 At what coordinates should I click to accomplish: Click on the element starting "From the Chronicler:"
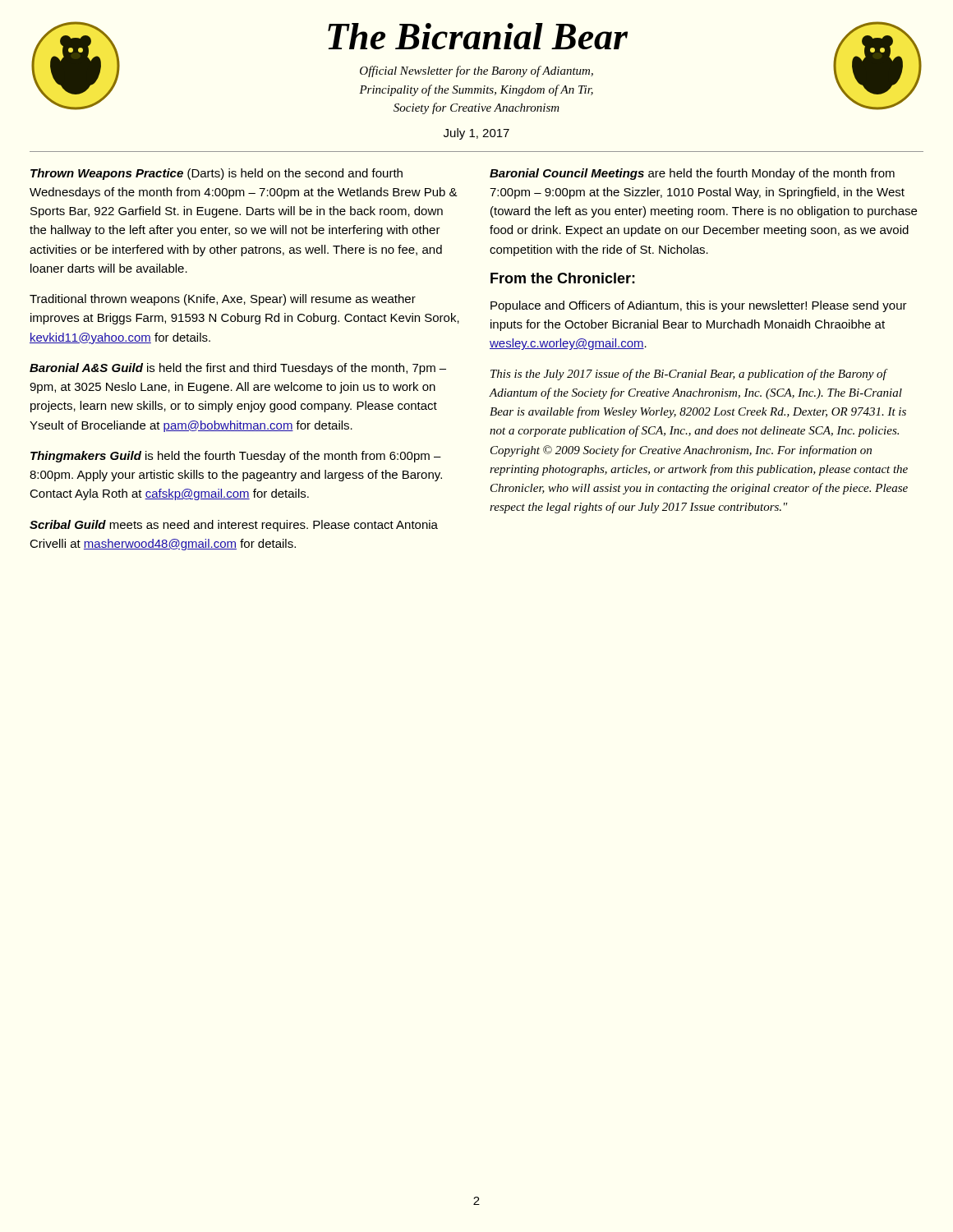coord(563,278)
